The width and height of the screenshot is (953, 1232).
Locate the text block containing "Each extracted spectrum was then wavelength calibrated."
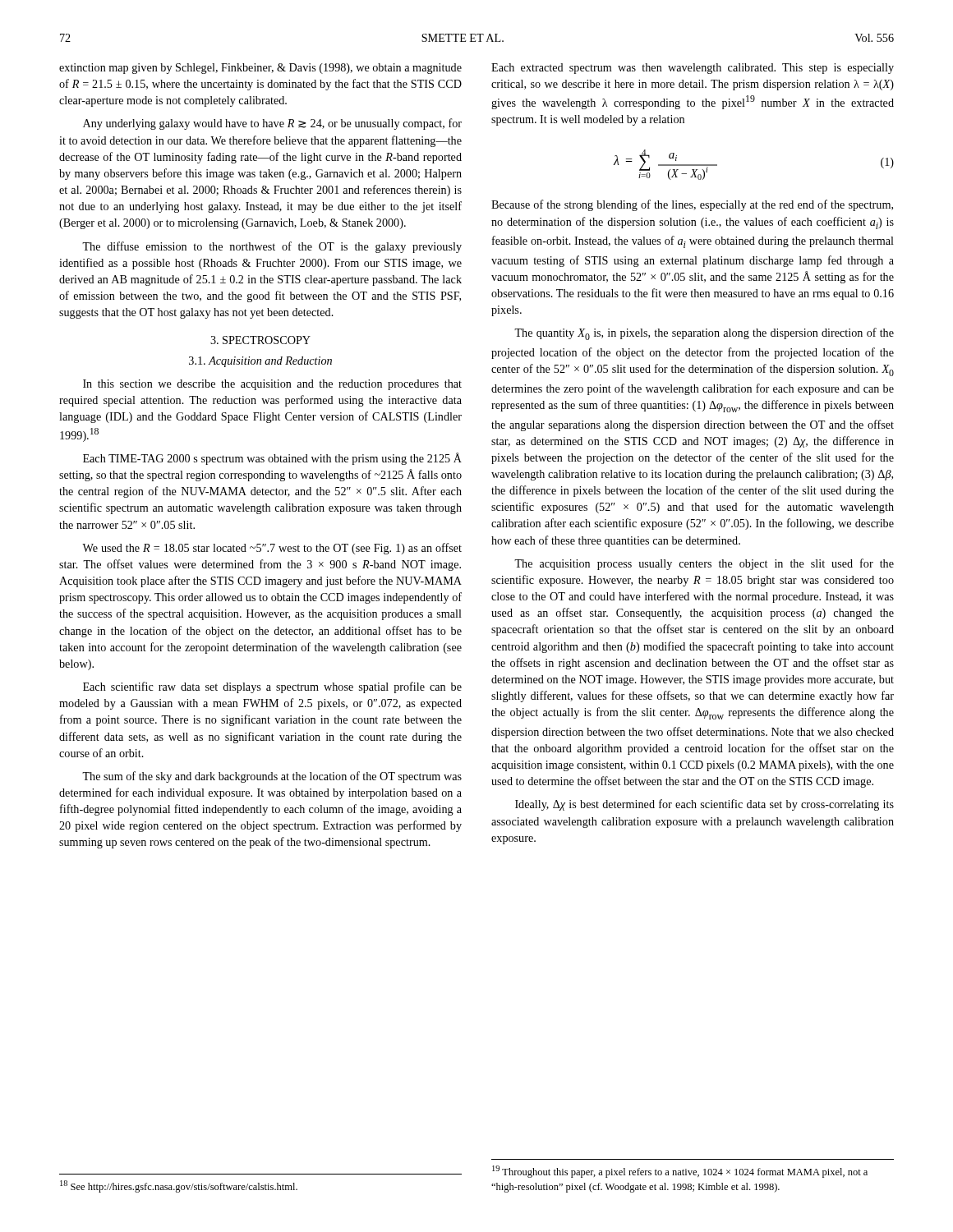coord(693,93)
